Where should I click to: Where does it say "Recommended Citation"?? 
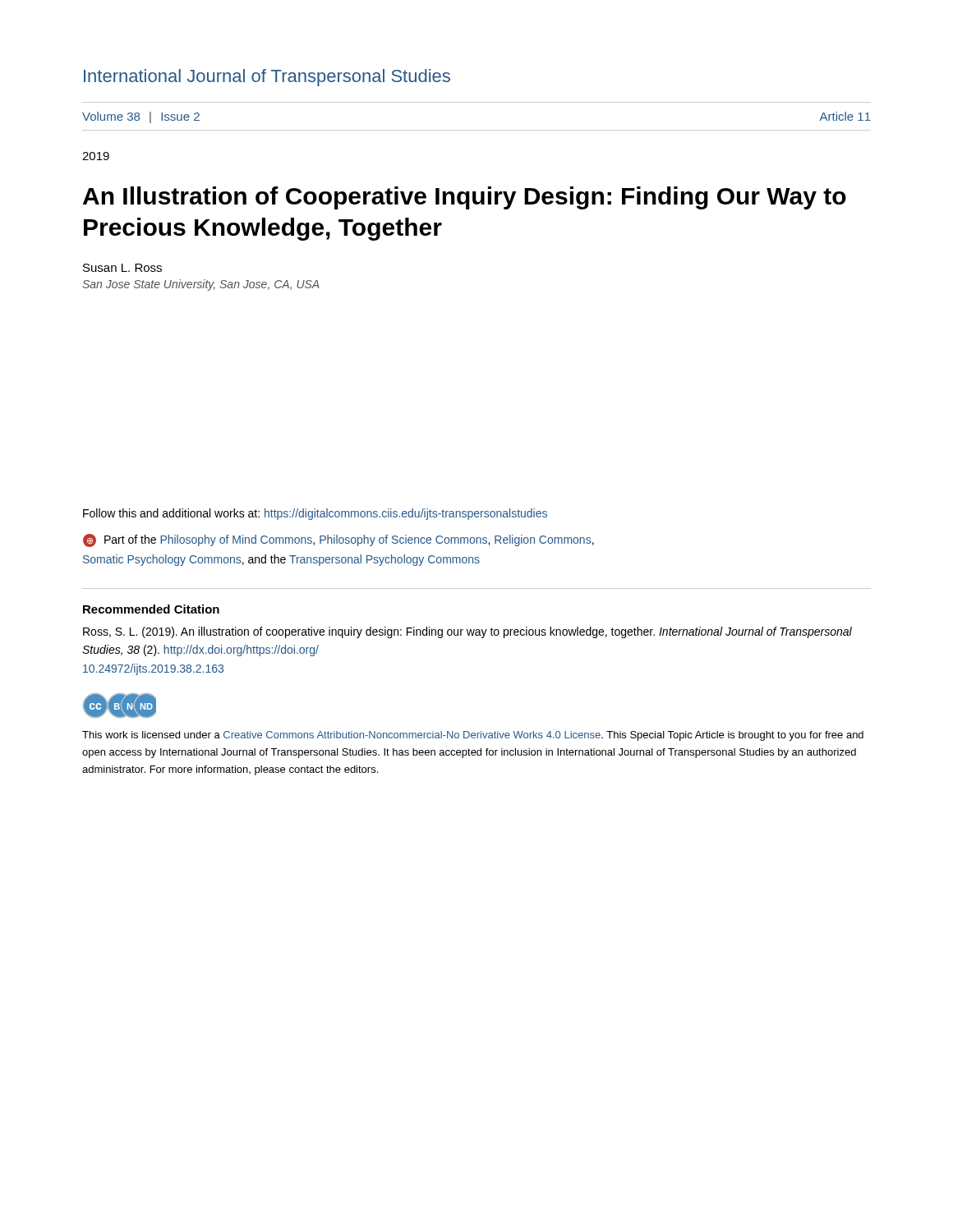(x=151, y=609)
